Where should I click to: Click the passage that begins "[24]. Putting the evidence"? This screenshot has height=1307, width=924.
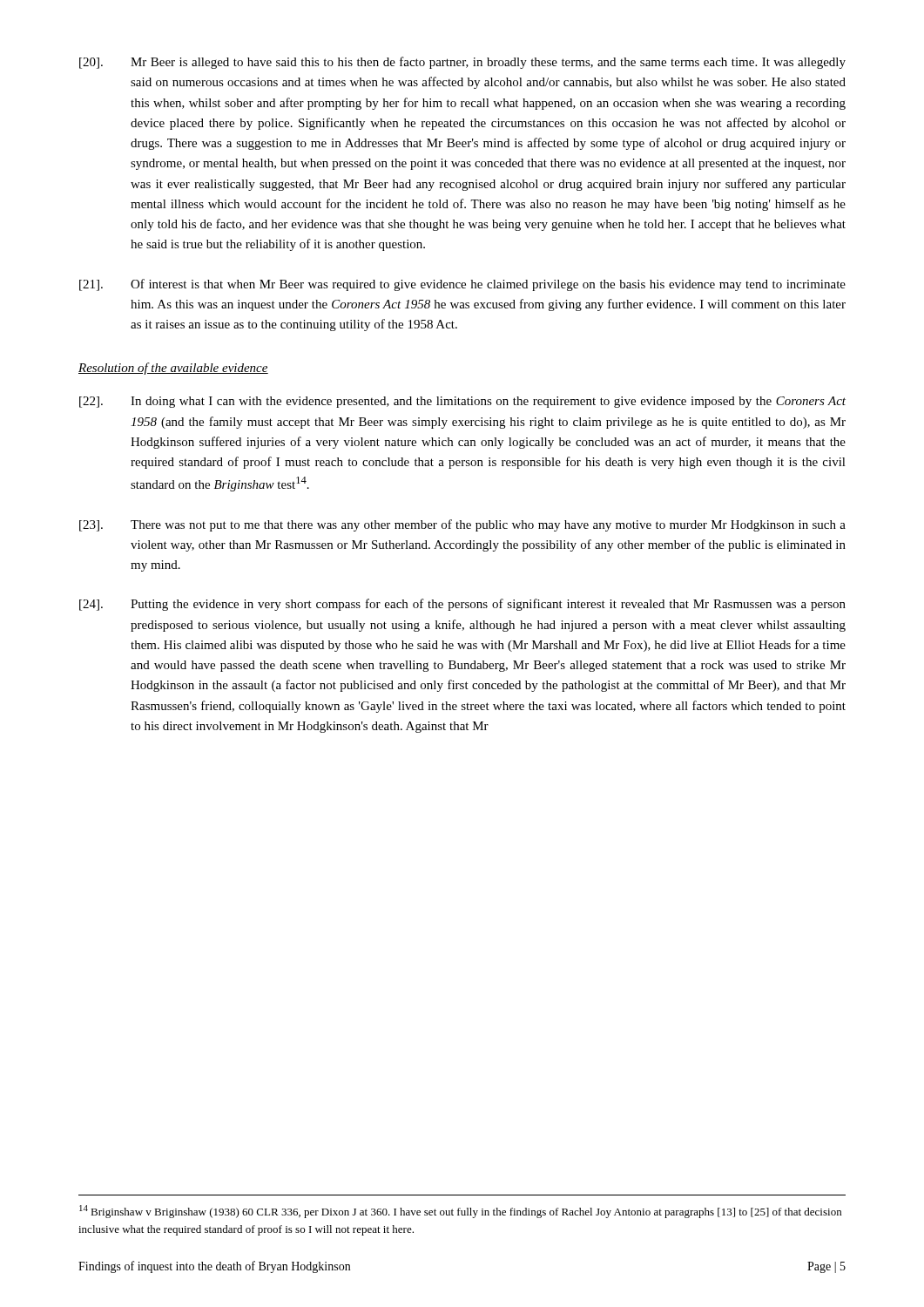pyautogui.click(x=462, y=665)
